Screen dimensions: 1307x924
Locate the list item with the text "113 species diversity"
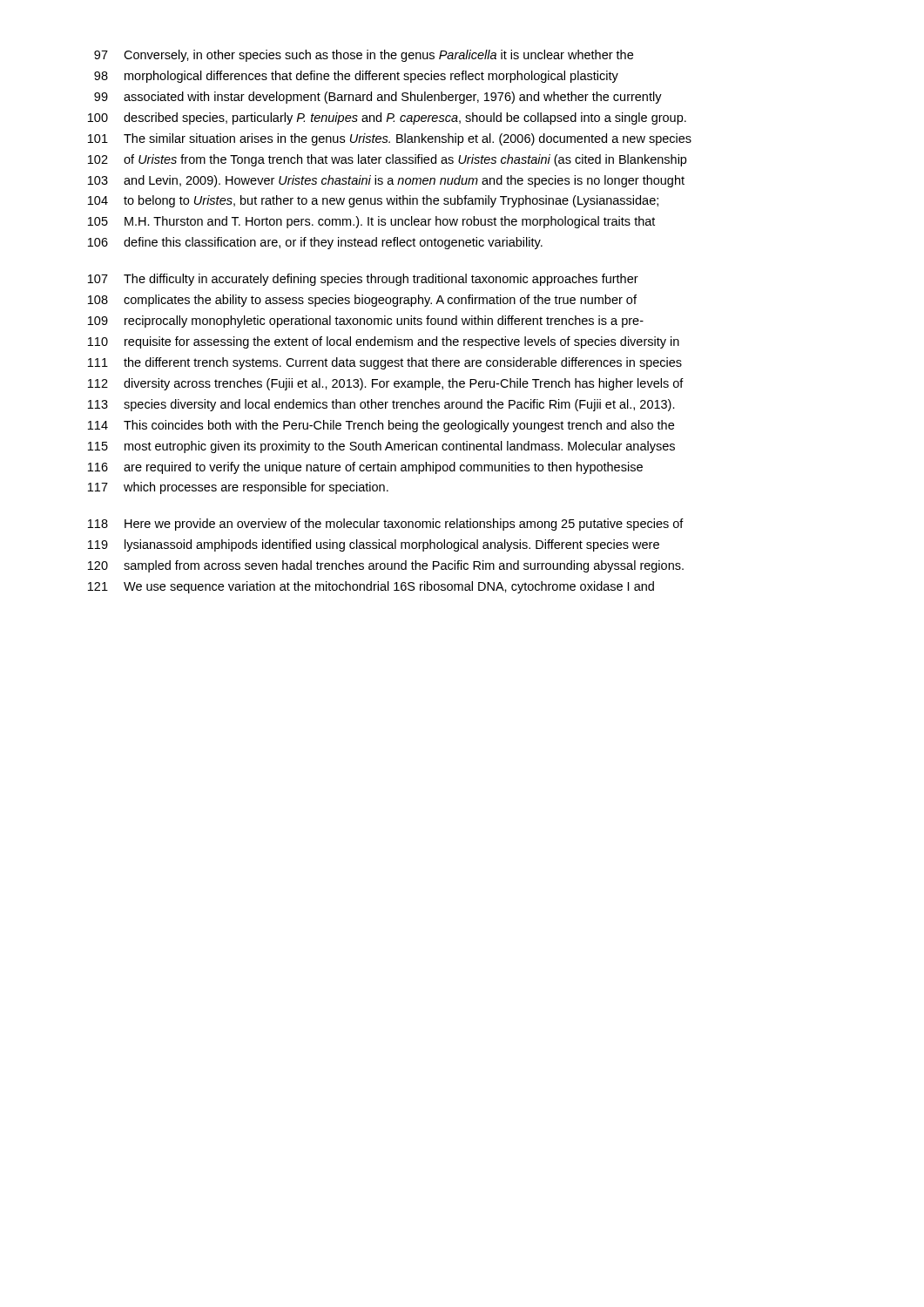[x=462, y=405]
